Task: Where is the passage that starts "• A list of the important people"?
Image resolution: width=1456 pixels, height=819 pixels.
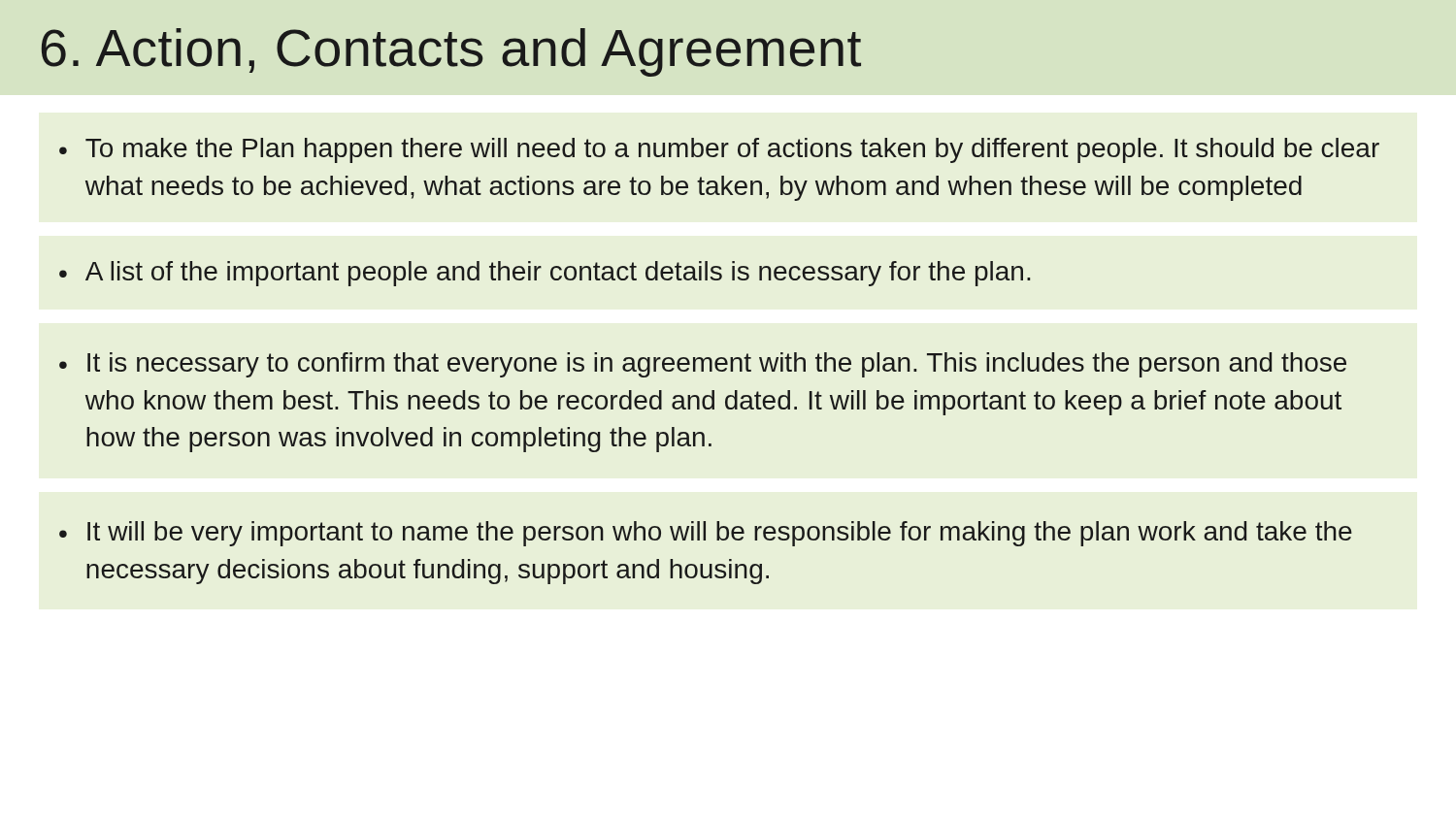Action: [x=723, y=273]
